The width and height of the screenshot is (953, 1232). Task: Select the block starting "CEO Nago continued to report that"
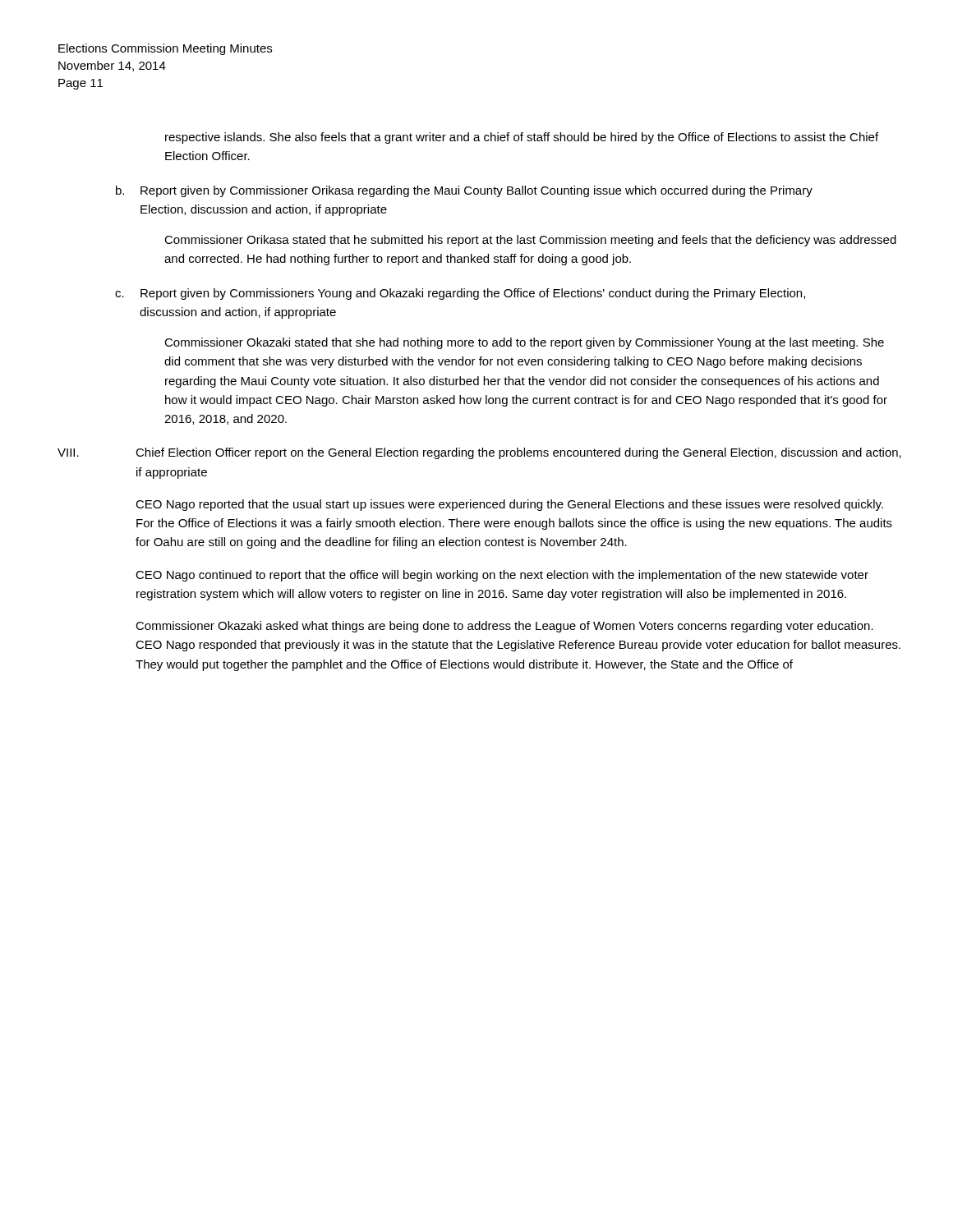point(502,584)
